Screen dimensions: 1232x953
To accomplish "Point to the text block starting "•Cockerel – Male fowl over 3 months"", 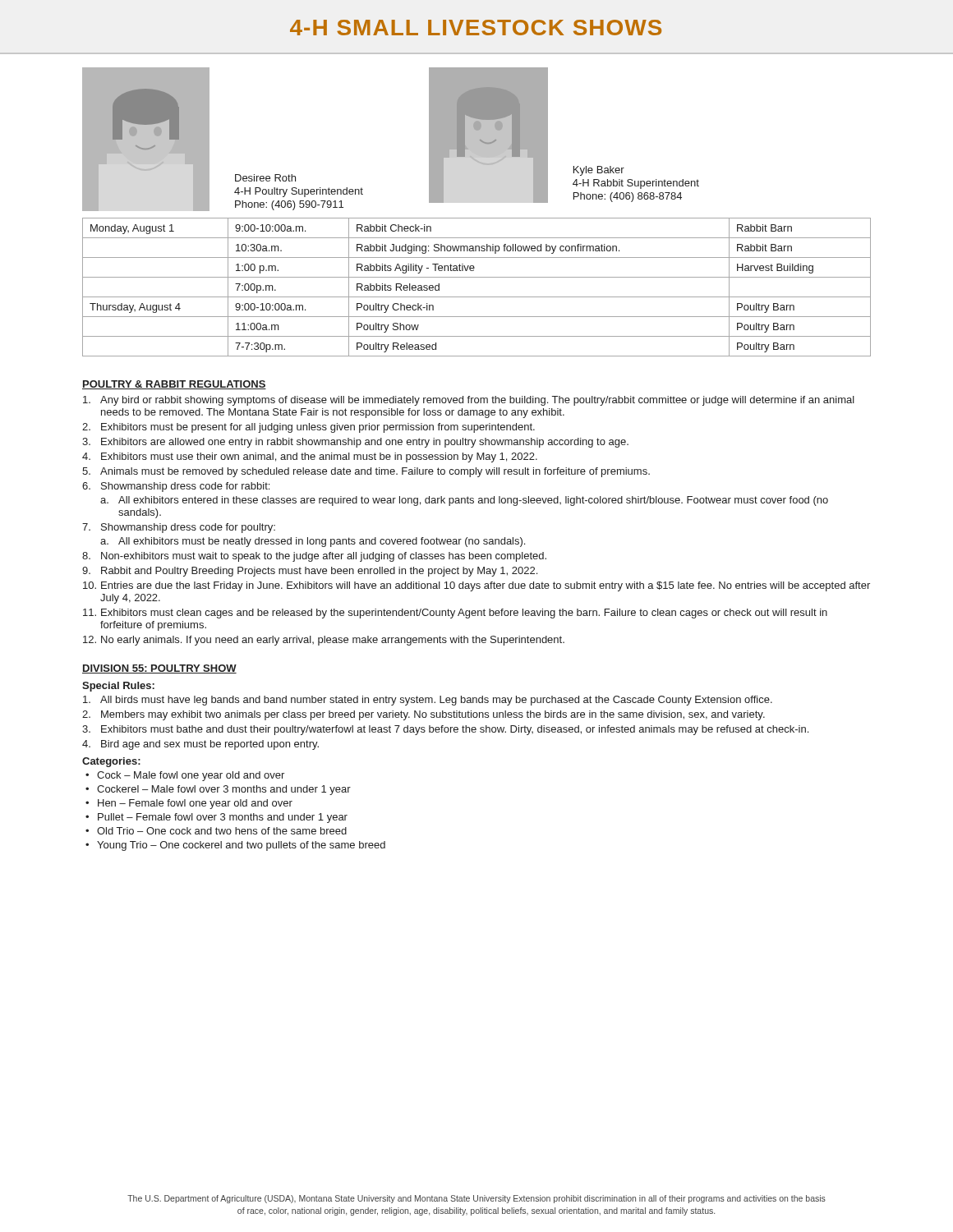I will pos(218,789).
